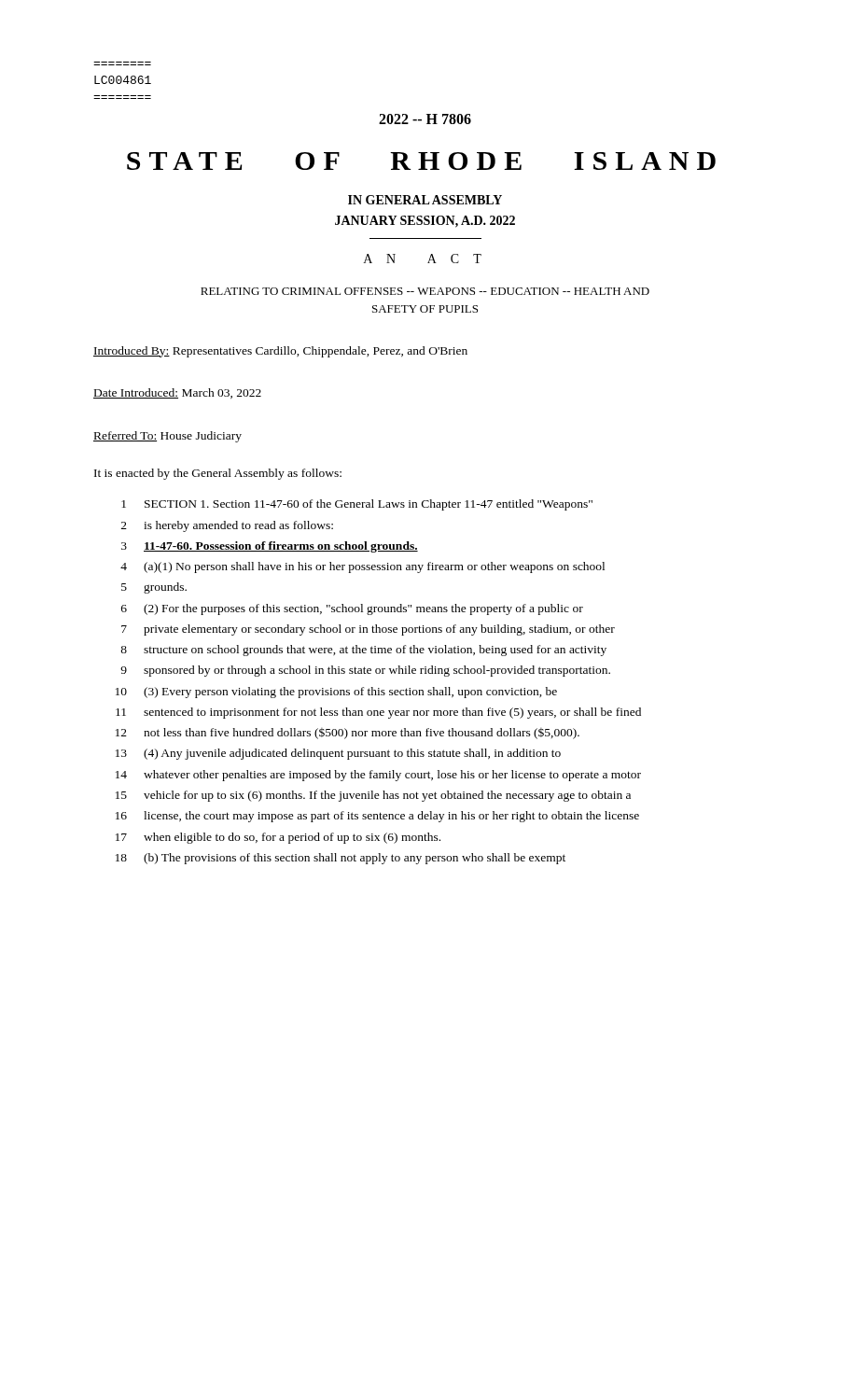Find the title with the text "STATE OF RHODE ISLAND"
This screenshot has width=850, height=1400.
[x=425, y=160]
